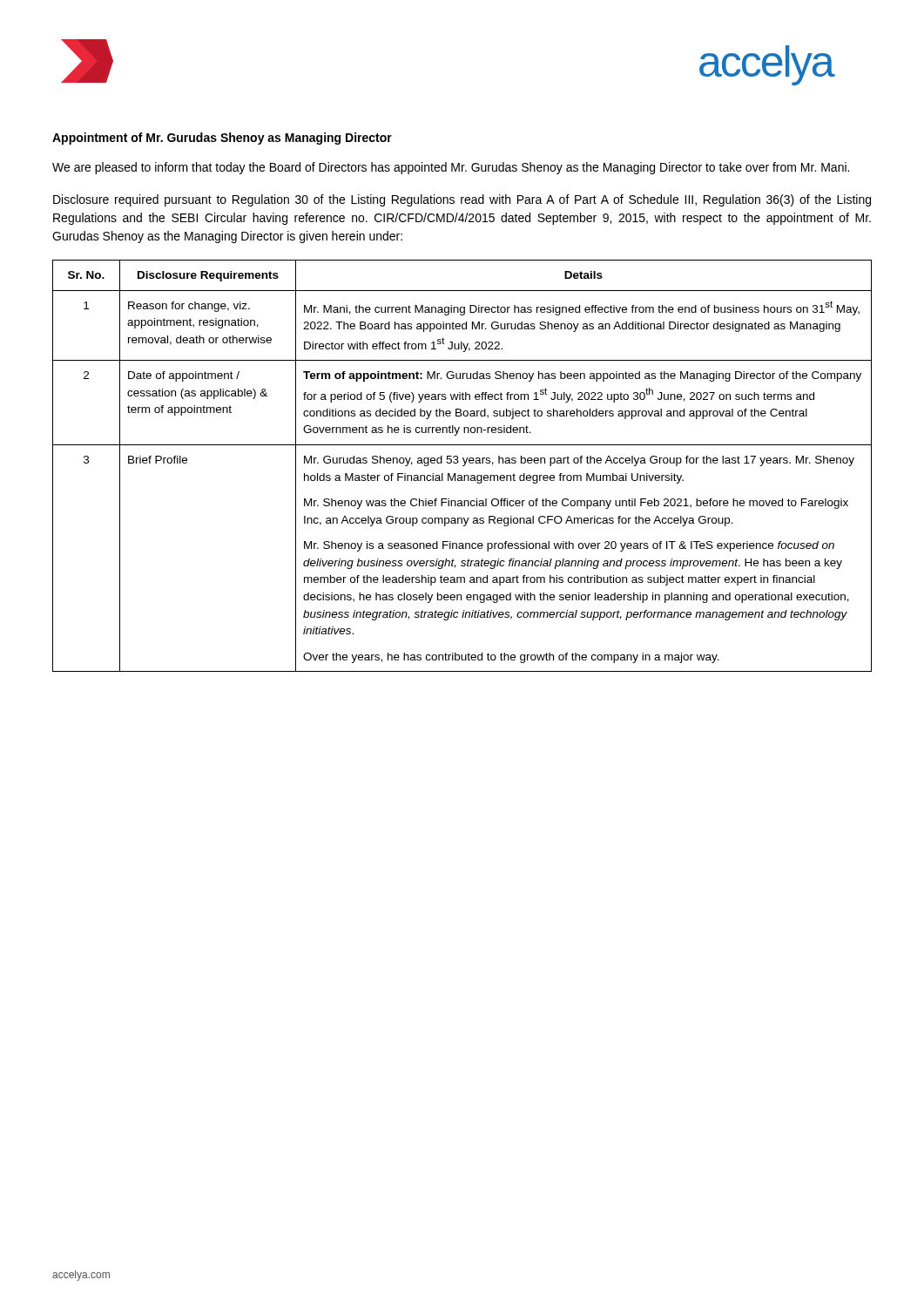Select the text block containing "We are pleased to inform"
Image resolution: width=924 pixels, height=1307 pixels.
pos(451,167)
